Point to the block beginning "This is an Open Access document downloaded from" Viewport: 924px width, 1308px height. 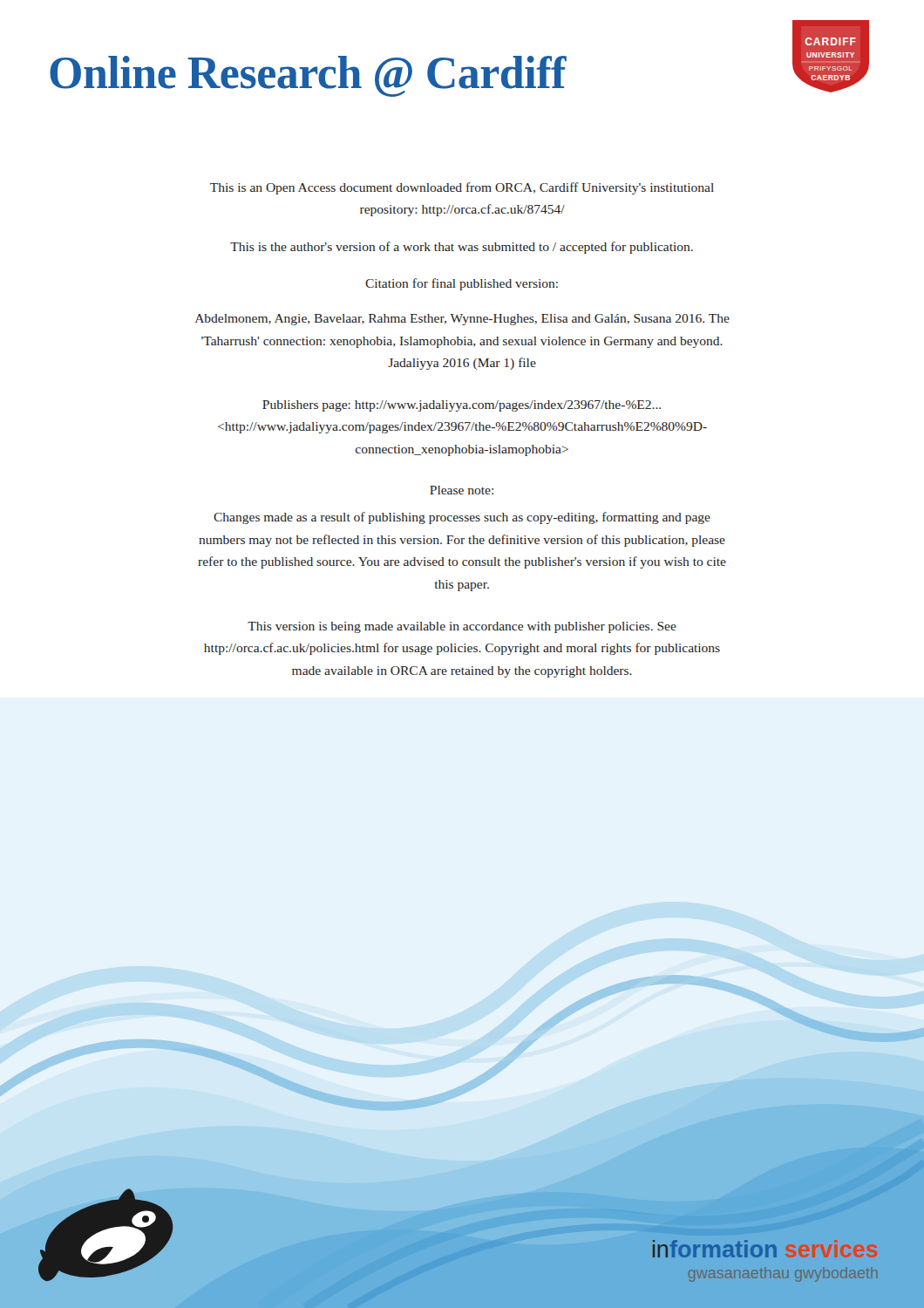(462, 198)
